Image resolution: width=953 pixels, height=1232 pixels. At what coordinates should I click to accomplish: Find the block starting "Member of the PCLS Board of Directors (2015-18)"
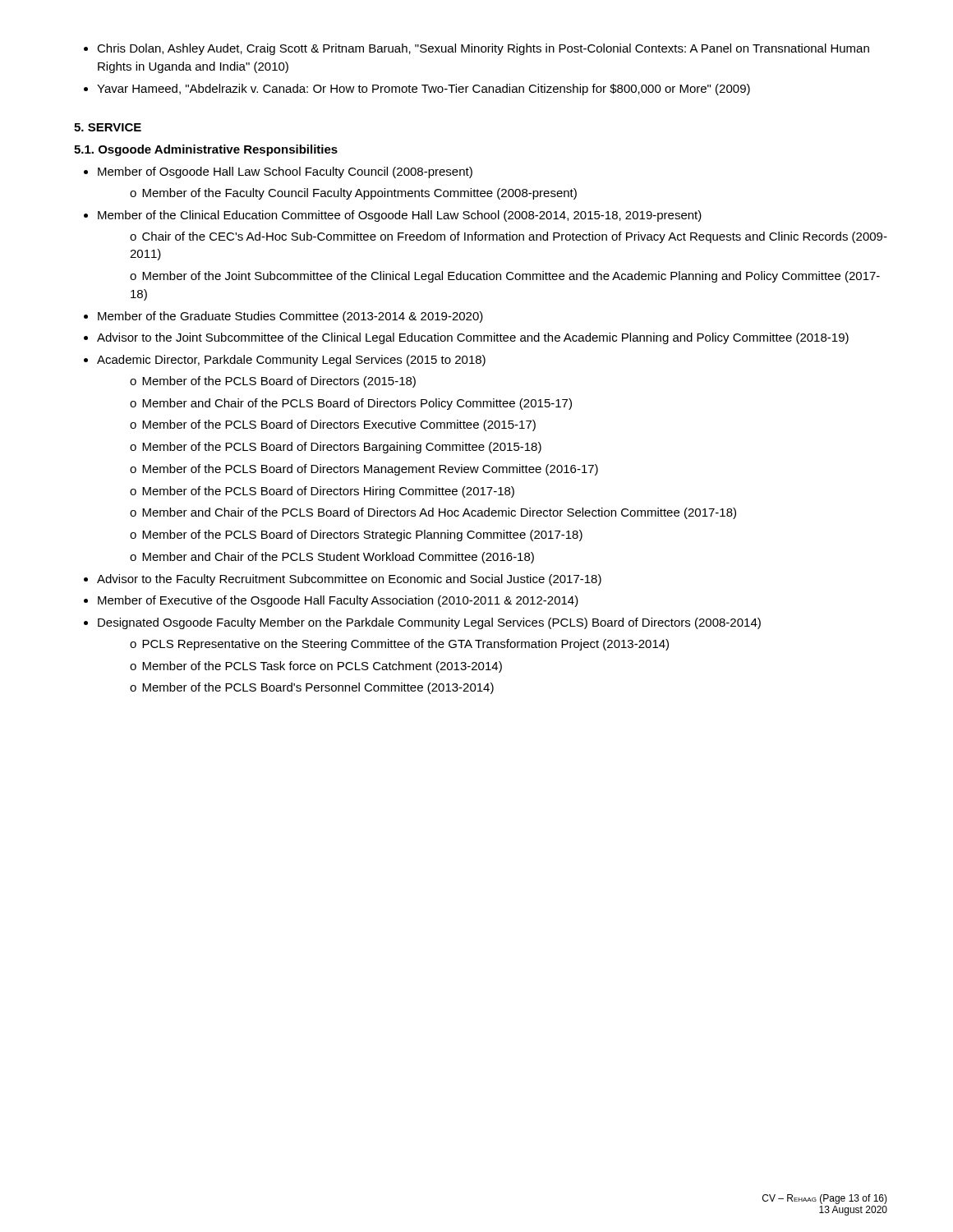[273, 382]
